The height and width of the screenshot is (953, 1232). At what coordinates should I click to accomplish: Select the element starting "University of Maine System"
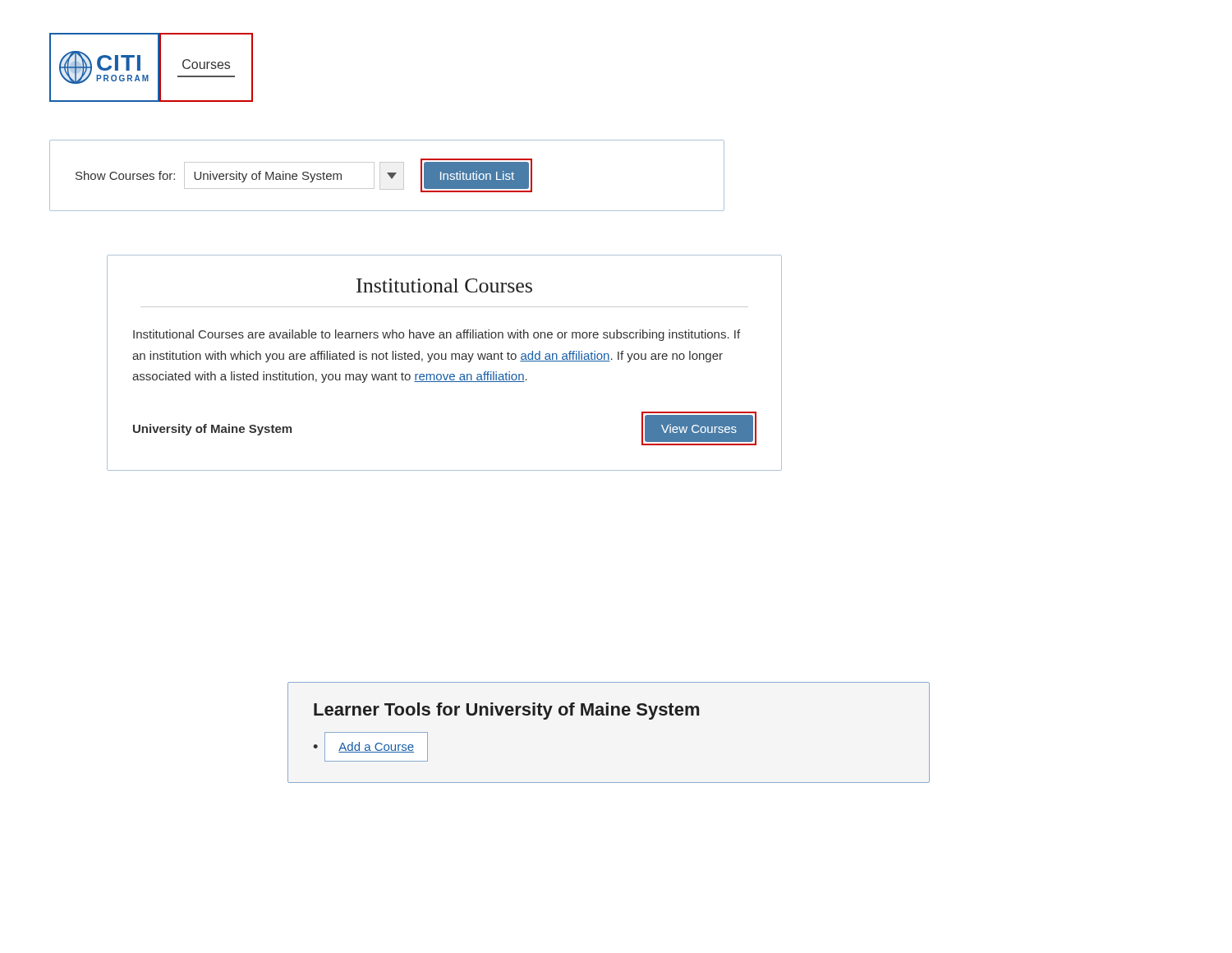212,428
